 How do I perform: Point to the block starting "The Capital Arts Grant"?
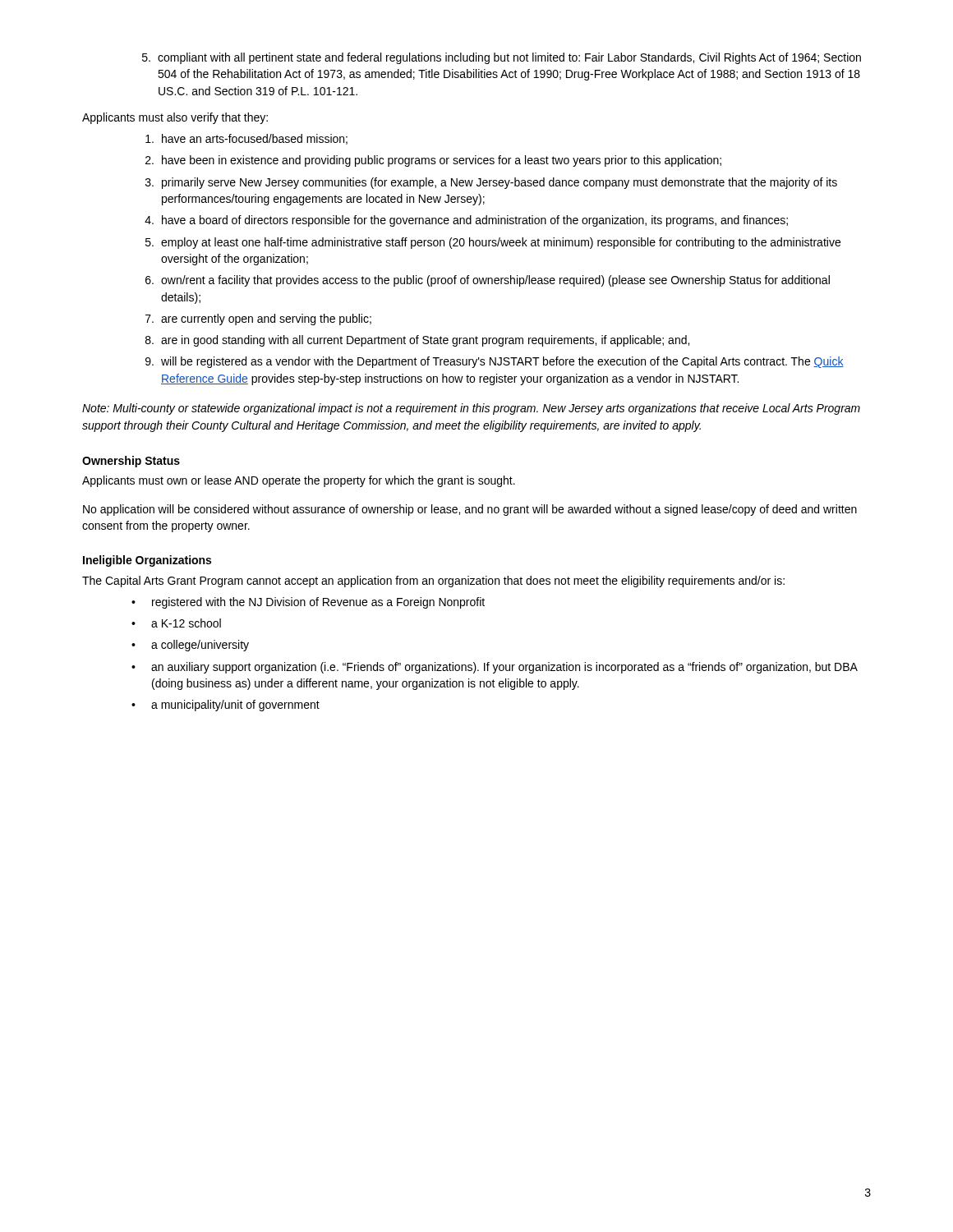(434, 580)
